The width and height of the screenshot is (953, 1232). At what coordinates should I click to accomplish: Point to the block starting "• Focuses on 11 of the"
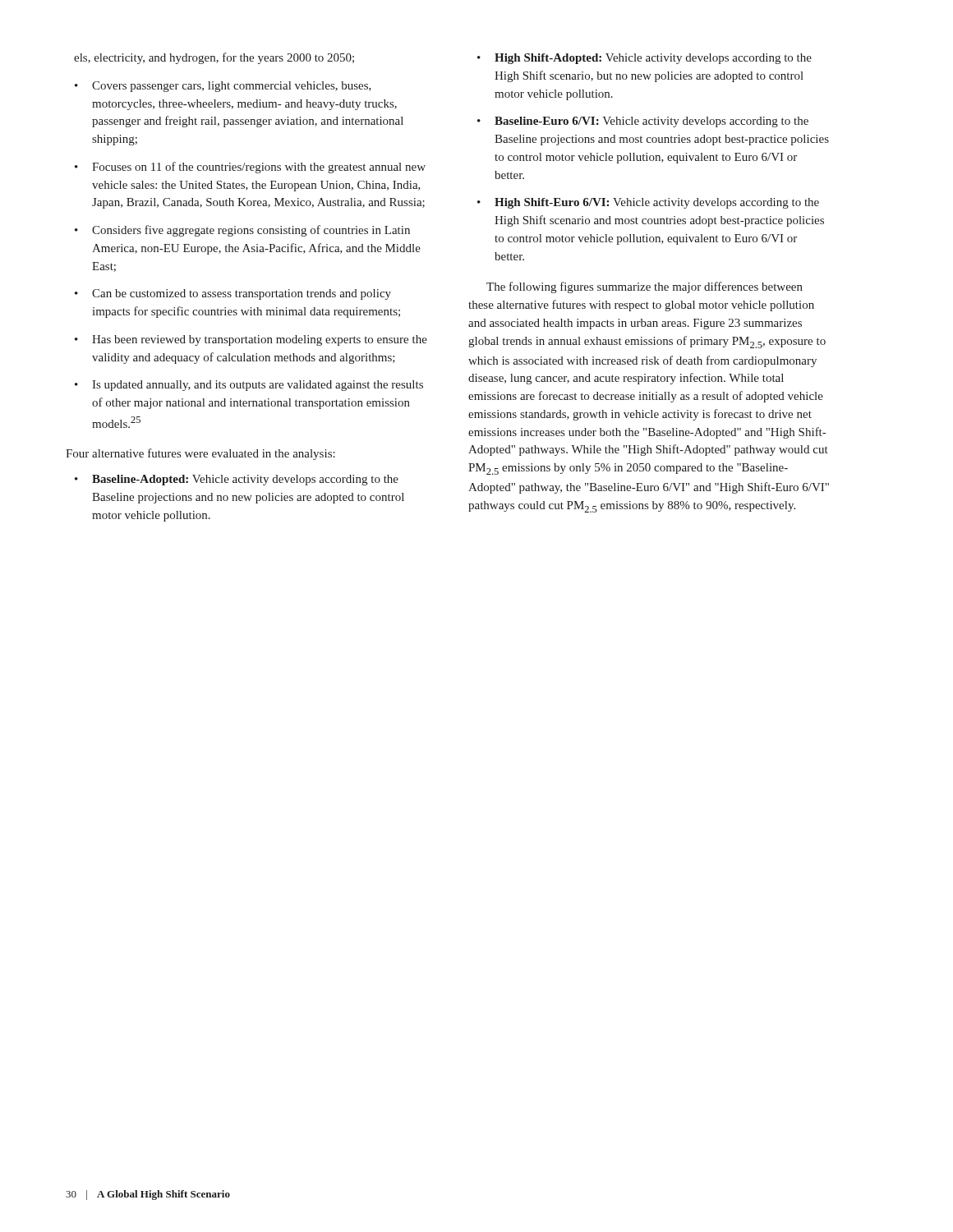point(251,185)
